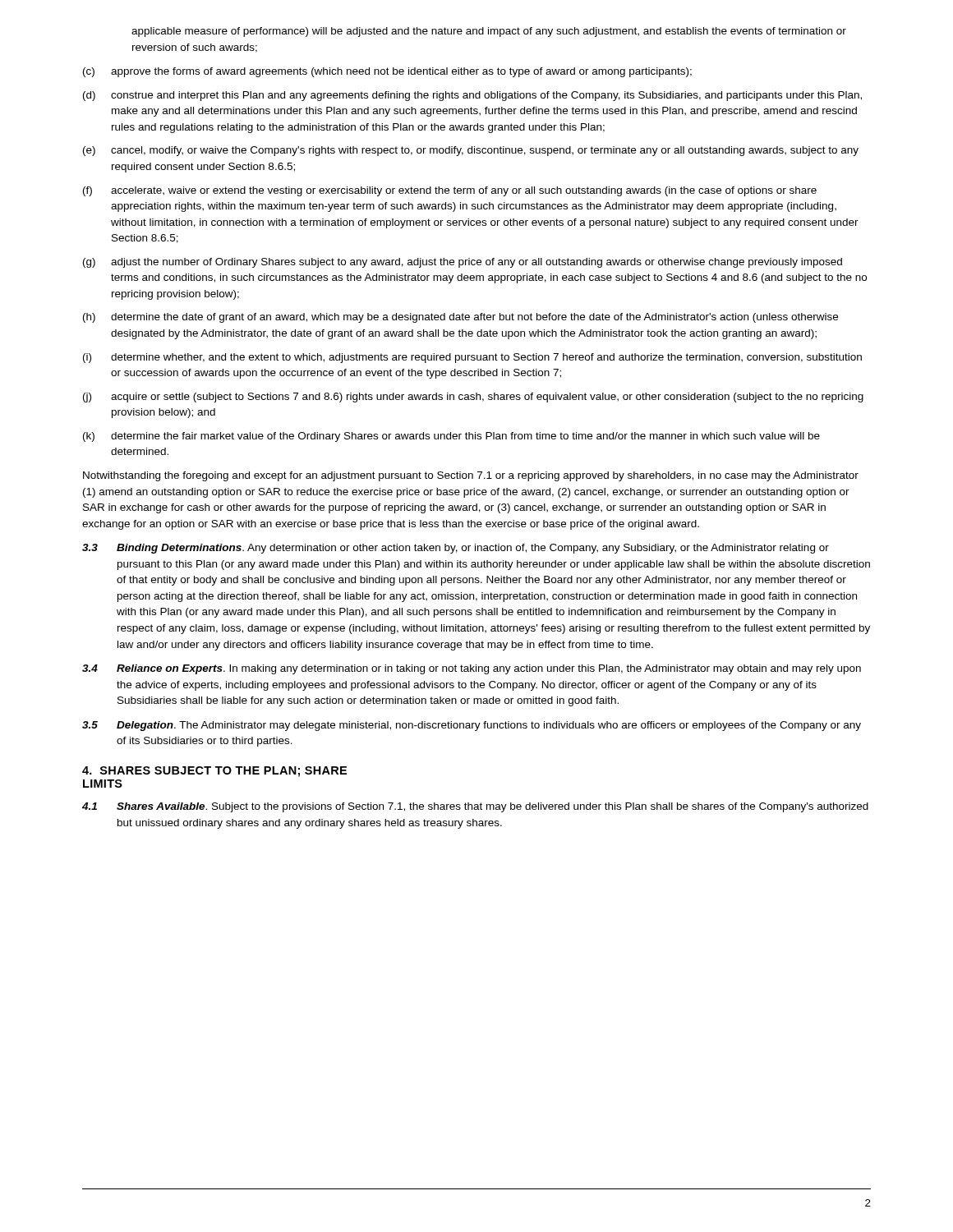Find the passage starting "(j) acquire or settle (subject to Sections"
The image size is (953, 1232).
click(x=476, y=404)
